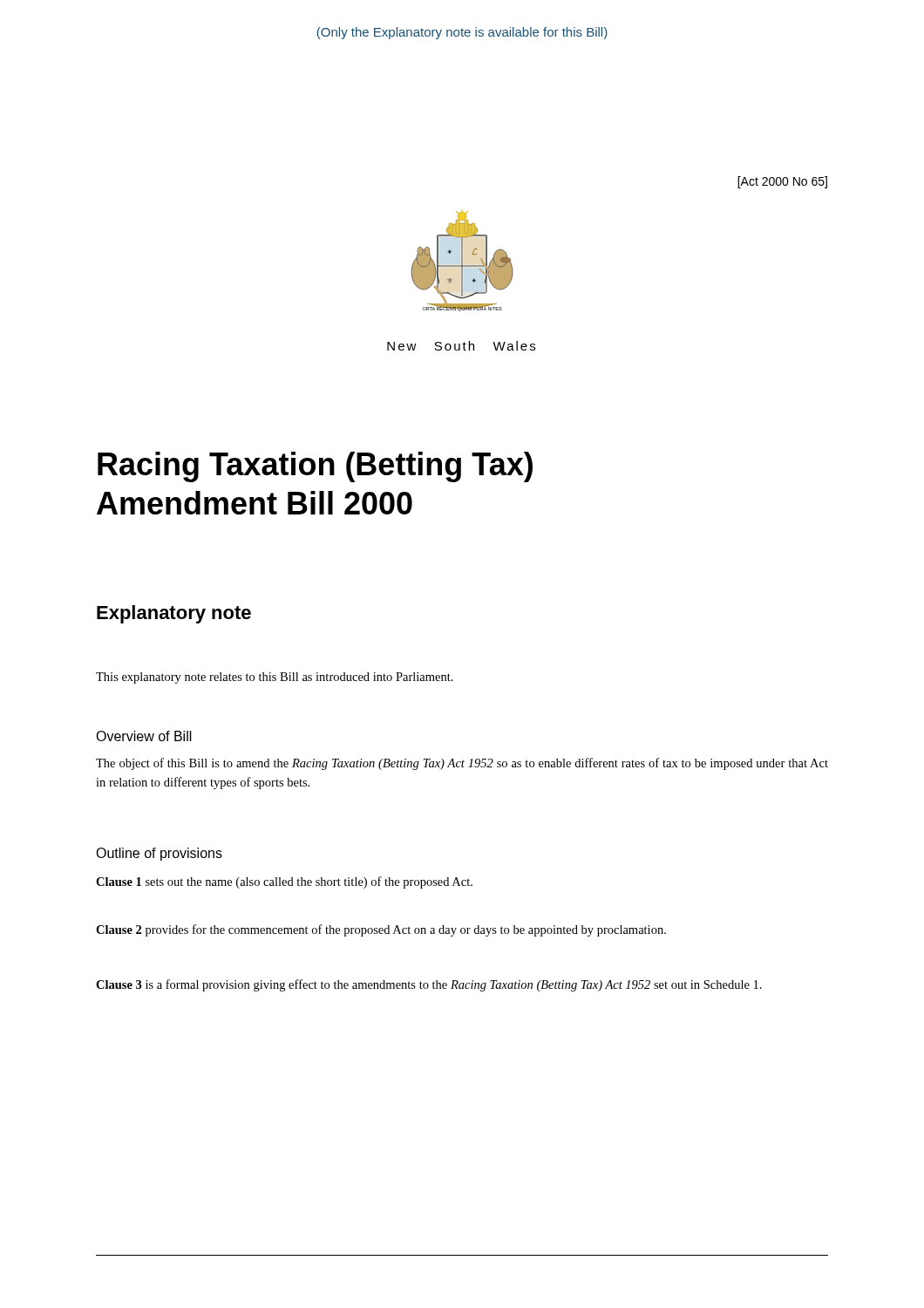924x1308 pixels.
Task: Navigate to the region starting "[Act 2000 No"
Action: [783, 181]
